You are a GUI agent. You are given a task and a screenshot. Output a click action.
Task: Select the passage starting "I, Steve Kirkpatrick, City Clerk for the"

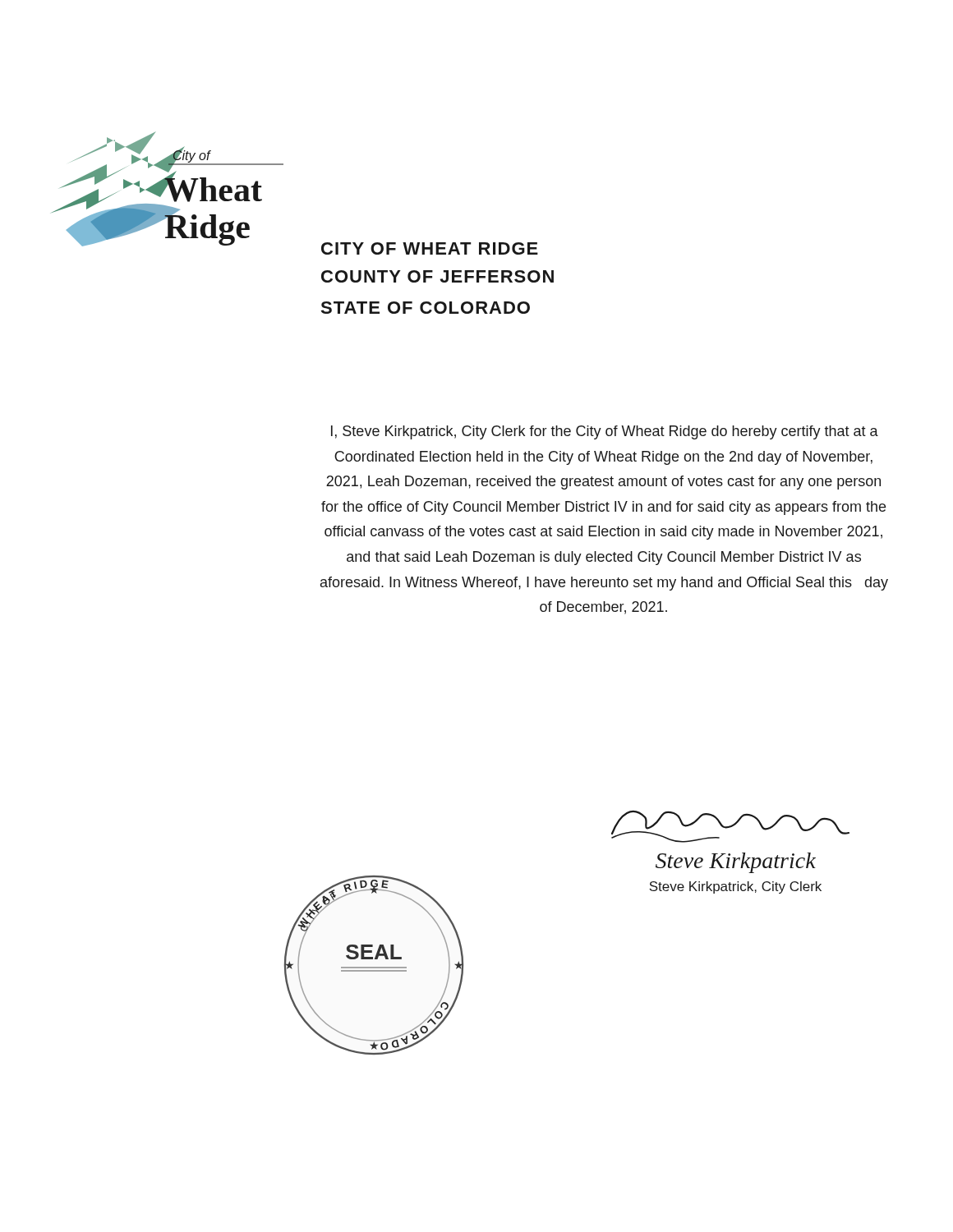coord(604,519)
